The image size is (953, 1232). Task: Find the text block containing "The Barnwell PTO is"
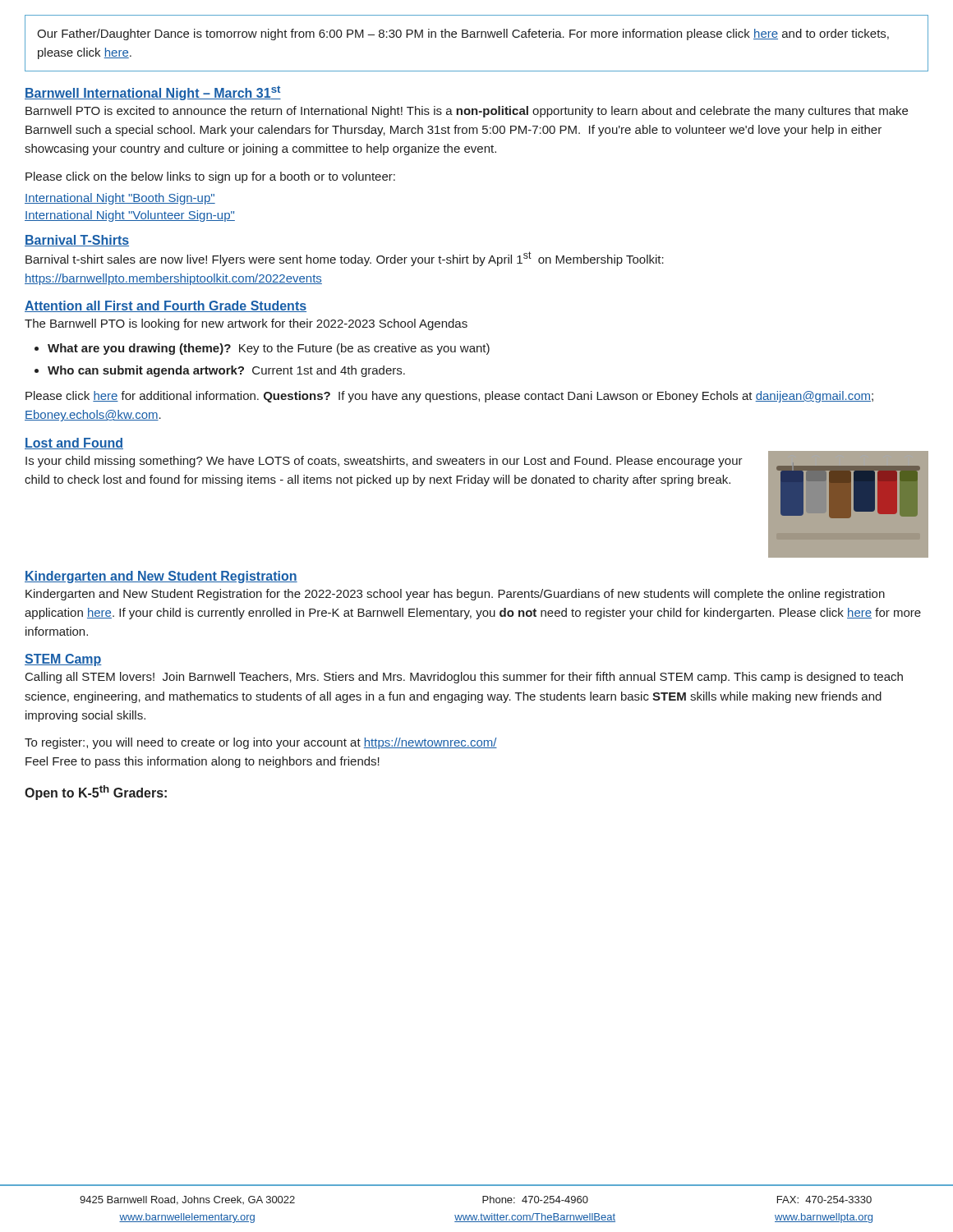tap(246, 323)
